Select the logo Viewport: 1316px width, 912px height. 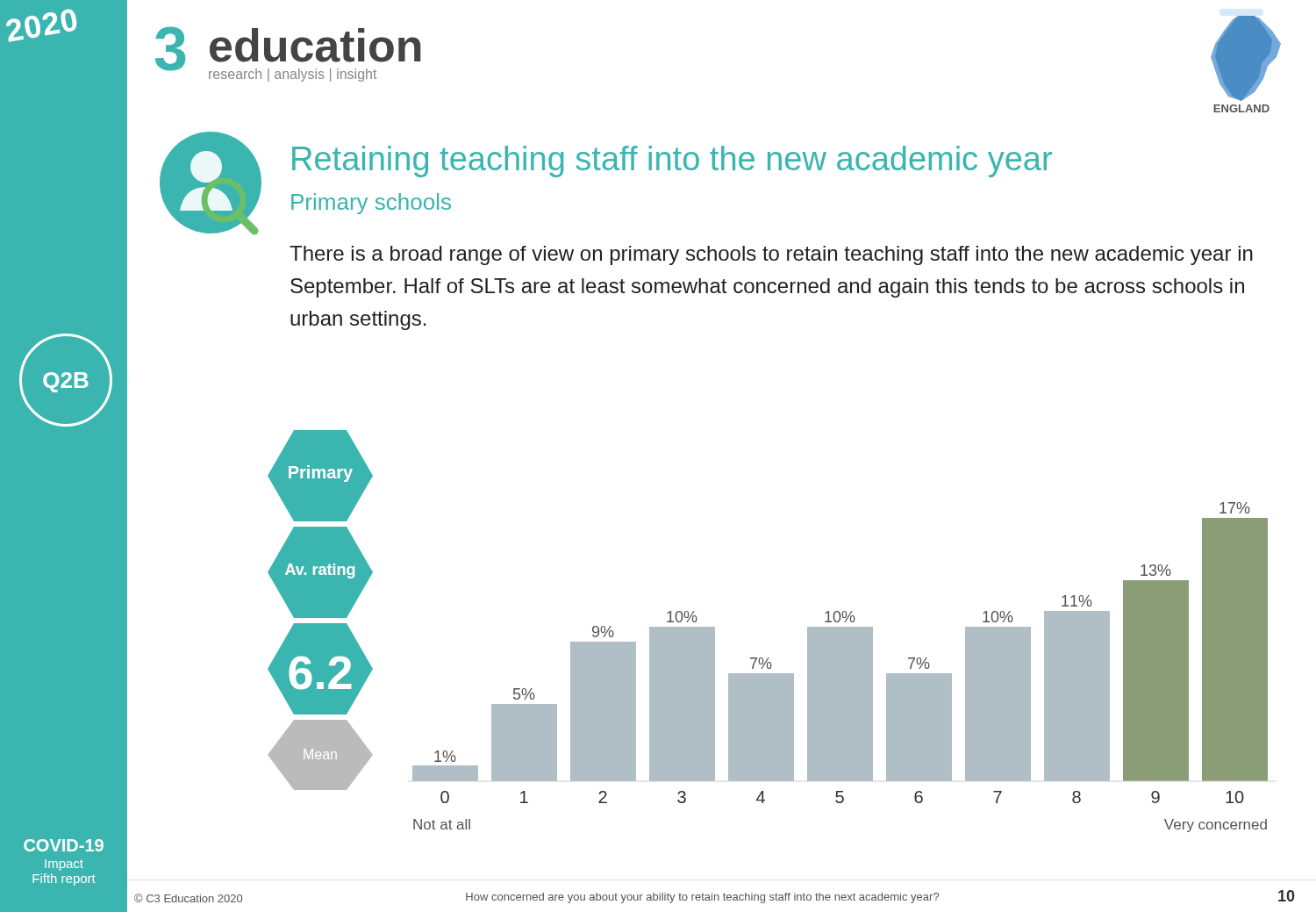pos(294,53)
